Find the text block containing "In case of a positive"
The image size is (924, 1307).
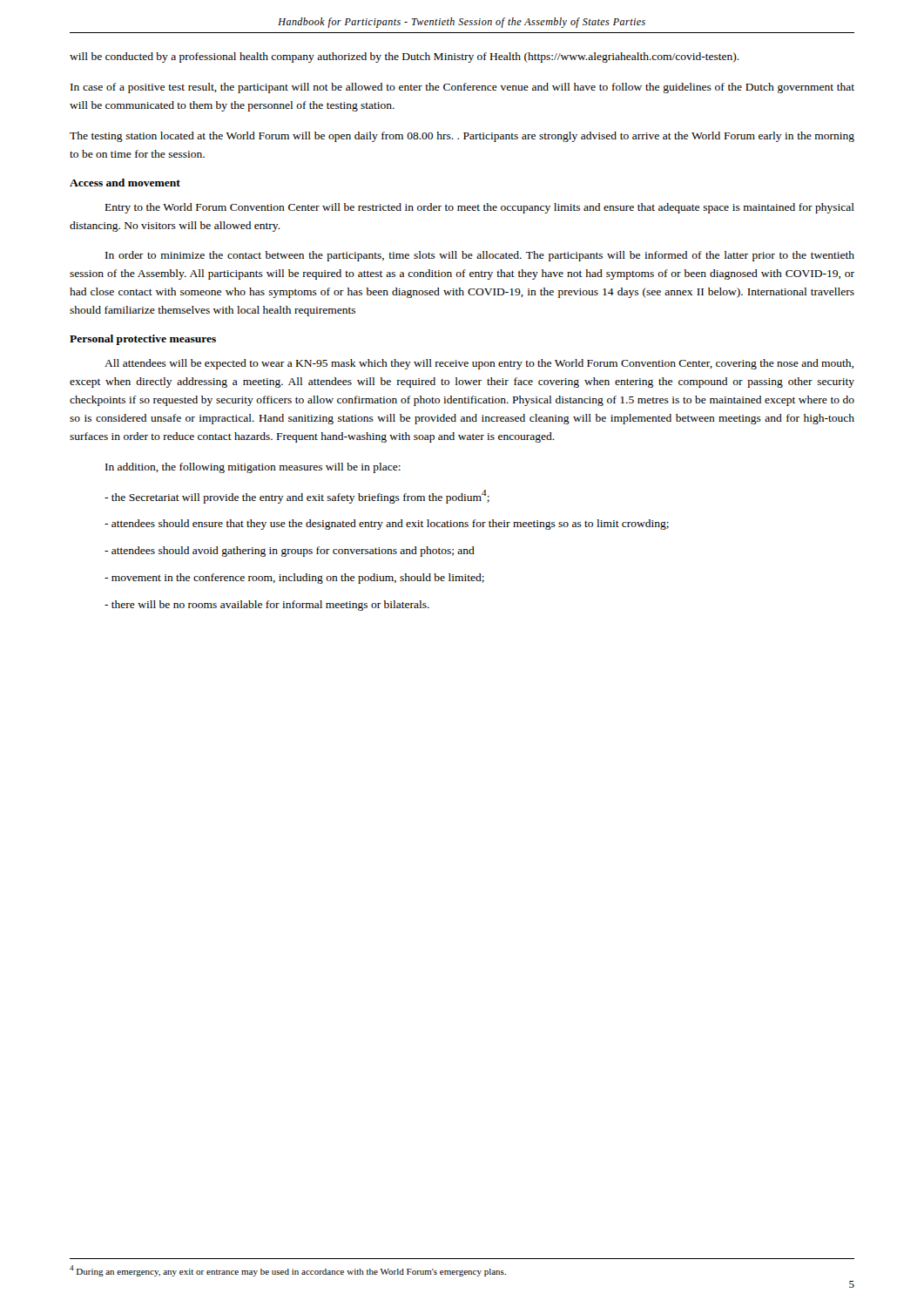462,96
